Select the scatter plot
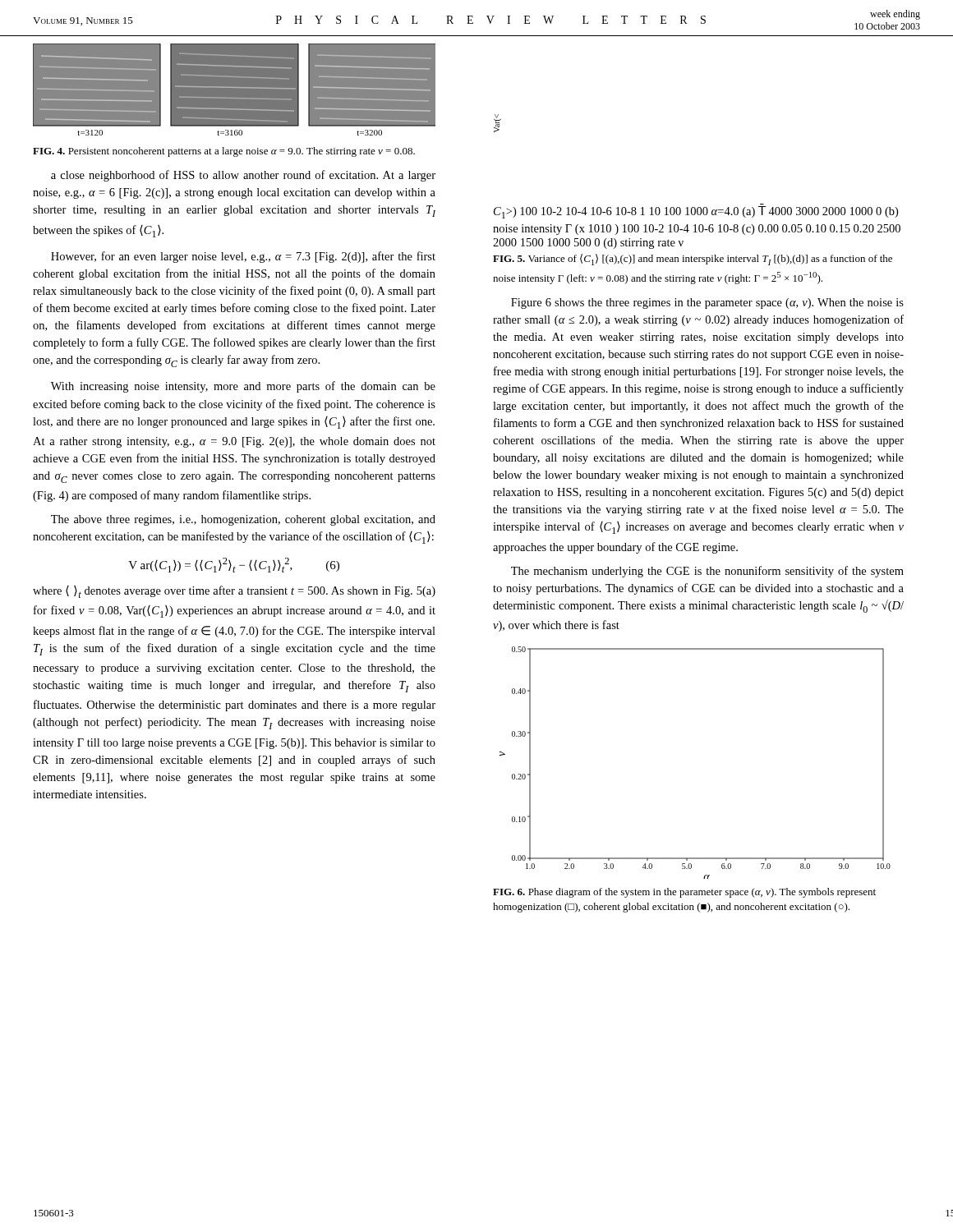 click(698, 761)
